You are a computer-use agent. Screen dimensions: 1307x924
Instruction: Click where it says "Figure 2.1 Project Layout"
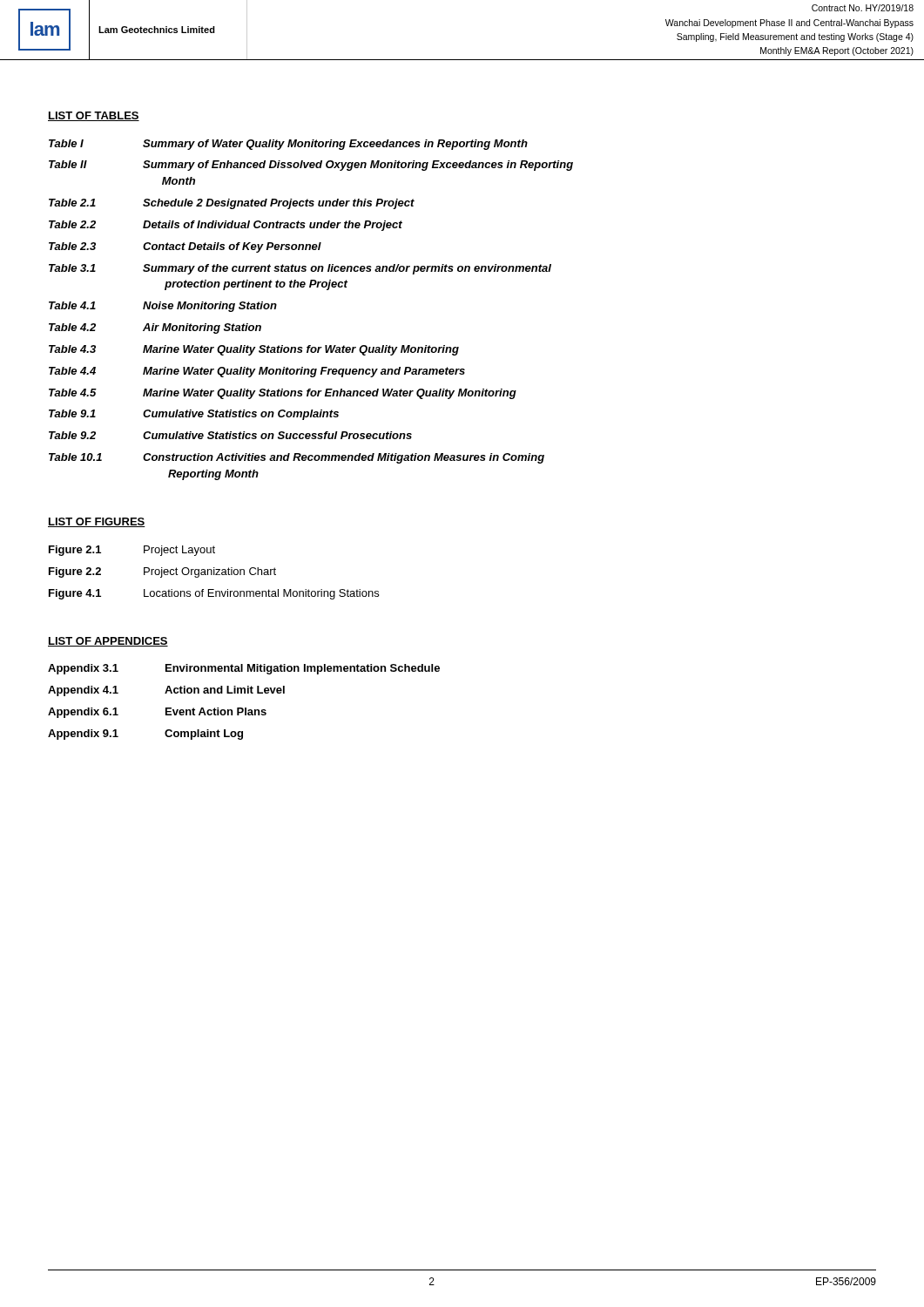click(x=77, y=550)
